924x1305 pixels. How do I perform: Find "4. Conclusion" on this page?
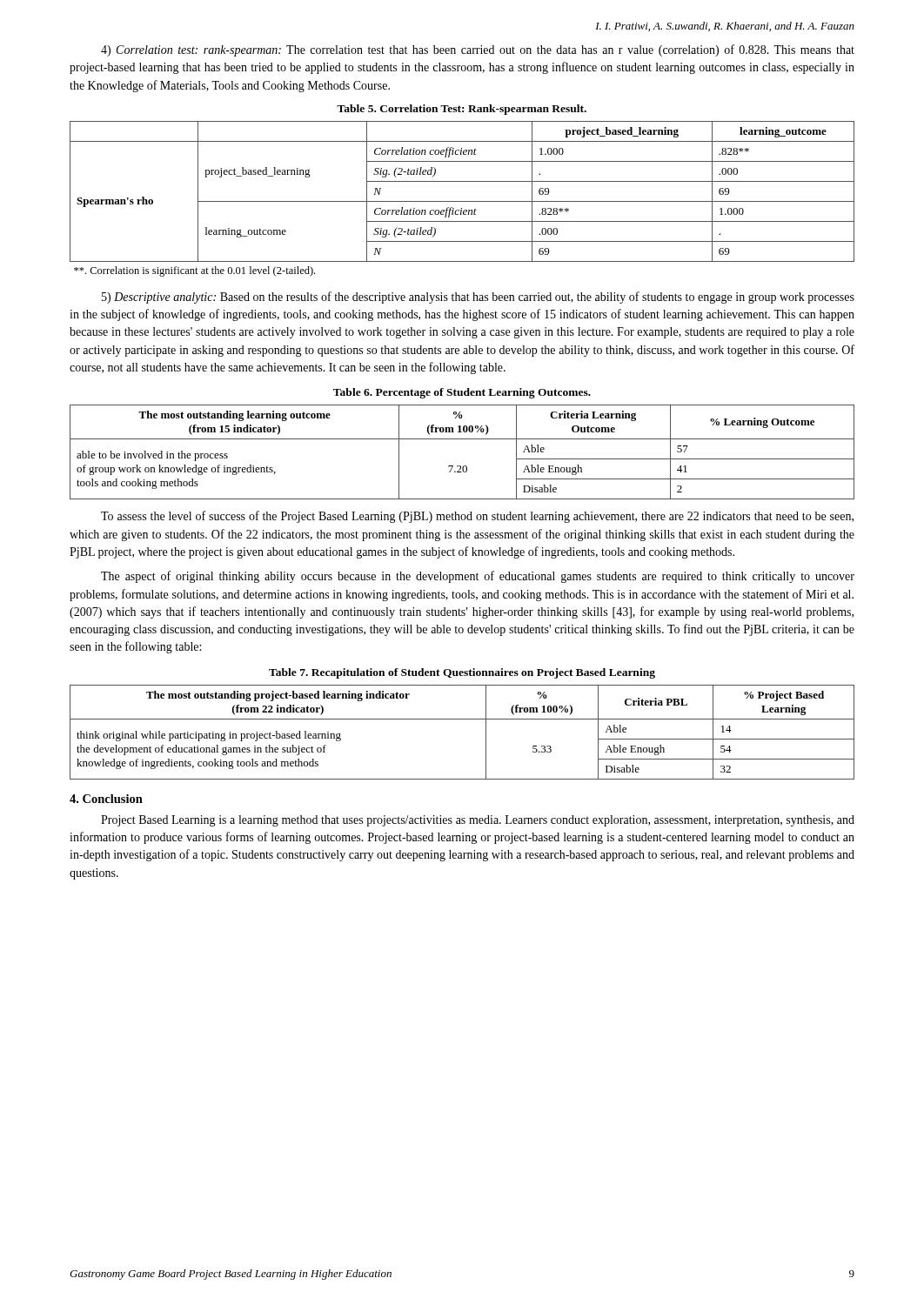106,798
